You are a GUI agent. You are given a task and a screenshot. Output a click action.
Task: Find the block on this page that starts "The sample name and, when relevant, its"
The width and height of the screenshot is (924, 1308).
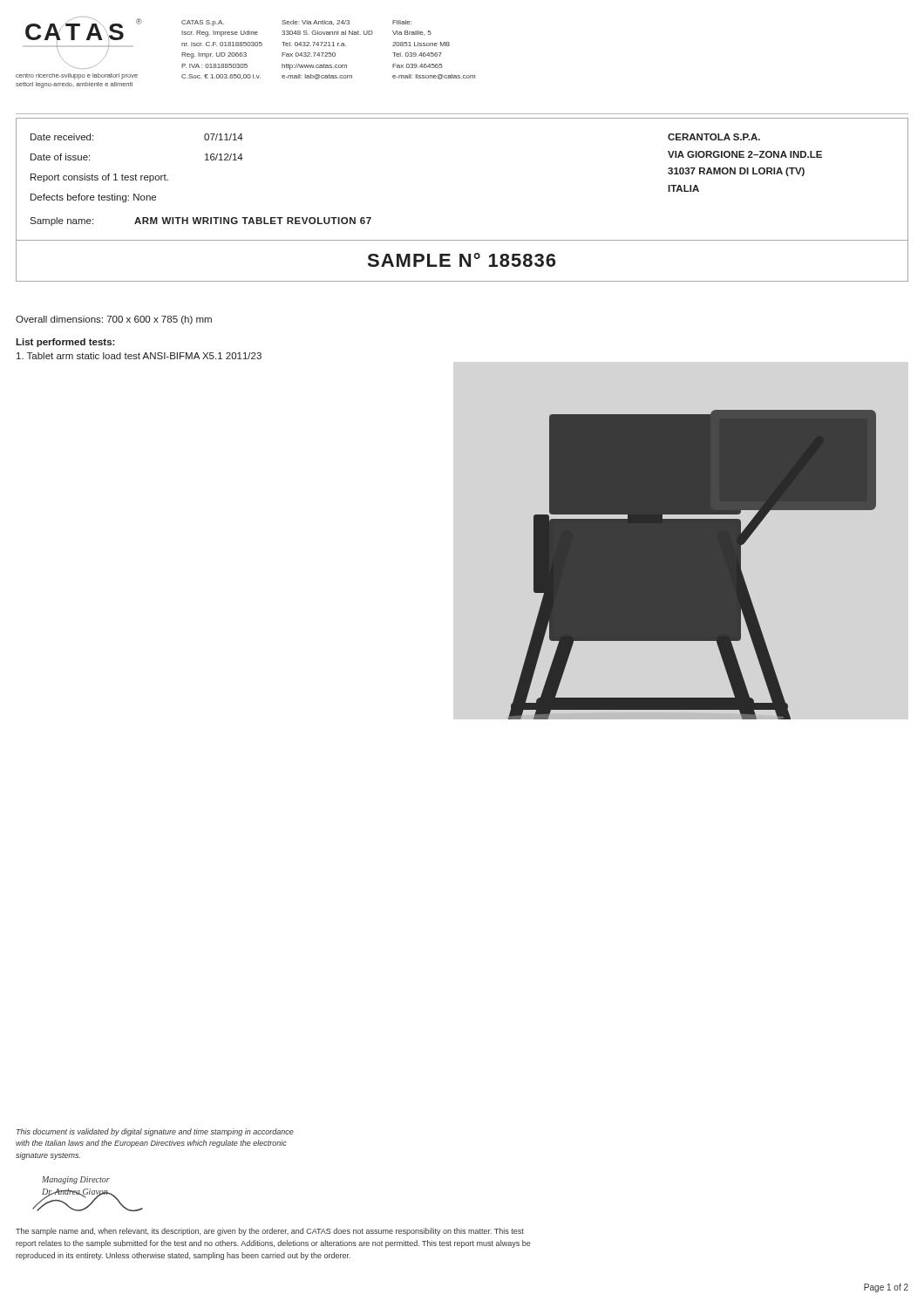273,1244
